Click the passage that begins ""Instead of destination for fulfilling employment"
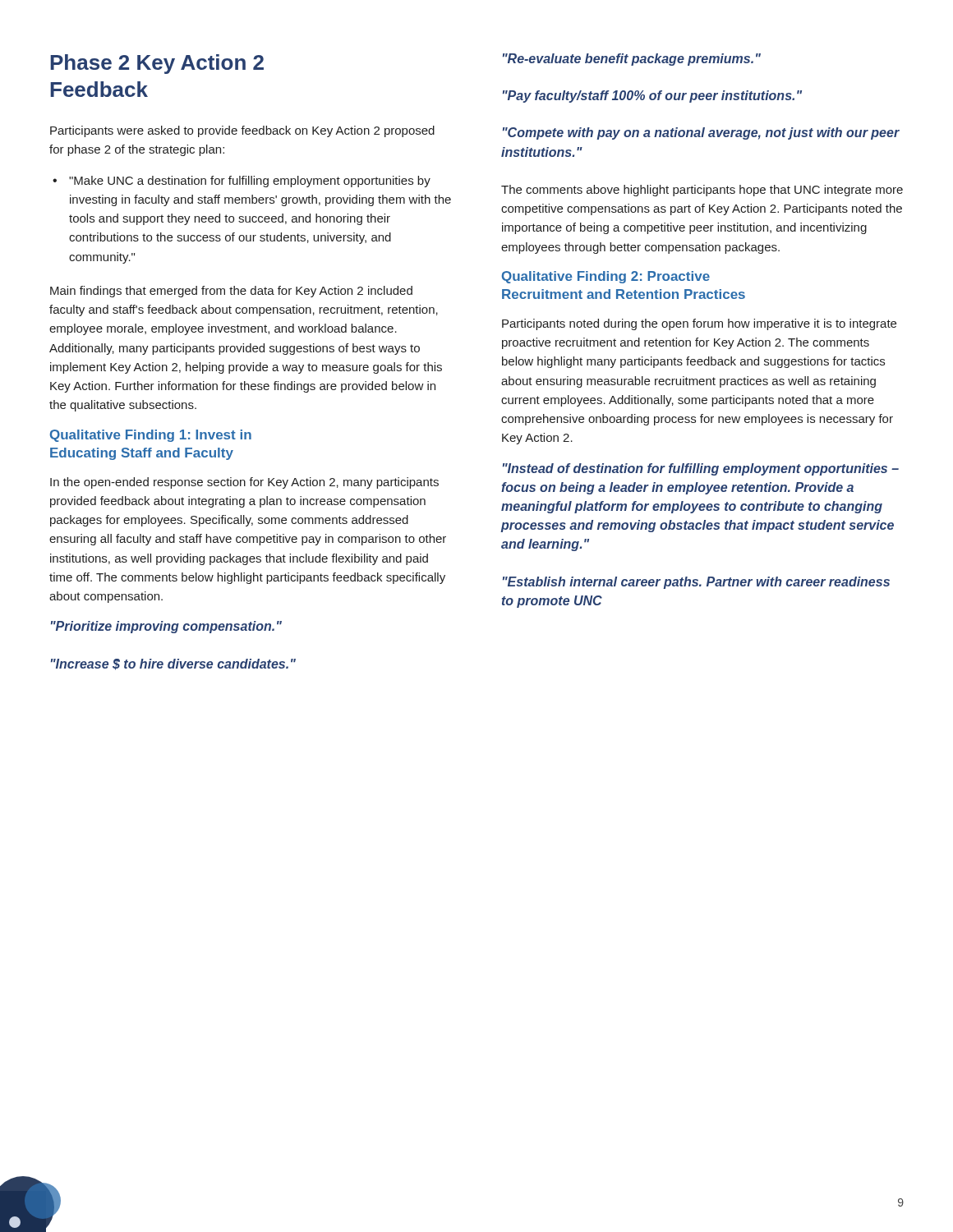Image resolution: width=953 pixels, height=1232 pixels. pyautogui.click(x=700, y=506)
